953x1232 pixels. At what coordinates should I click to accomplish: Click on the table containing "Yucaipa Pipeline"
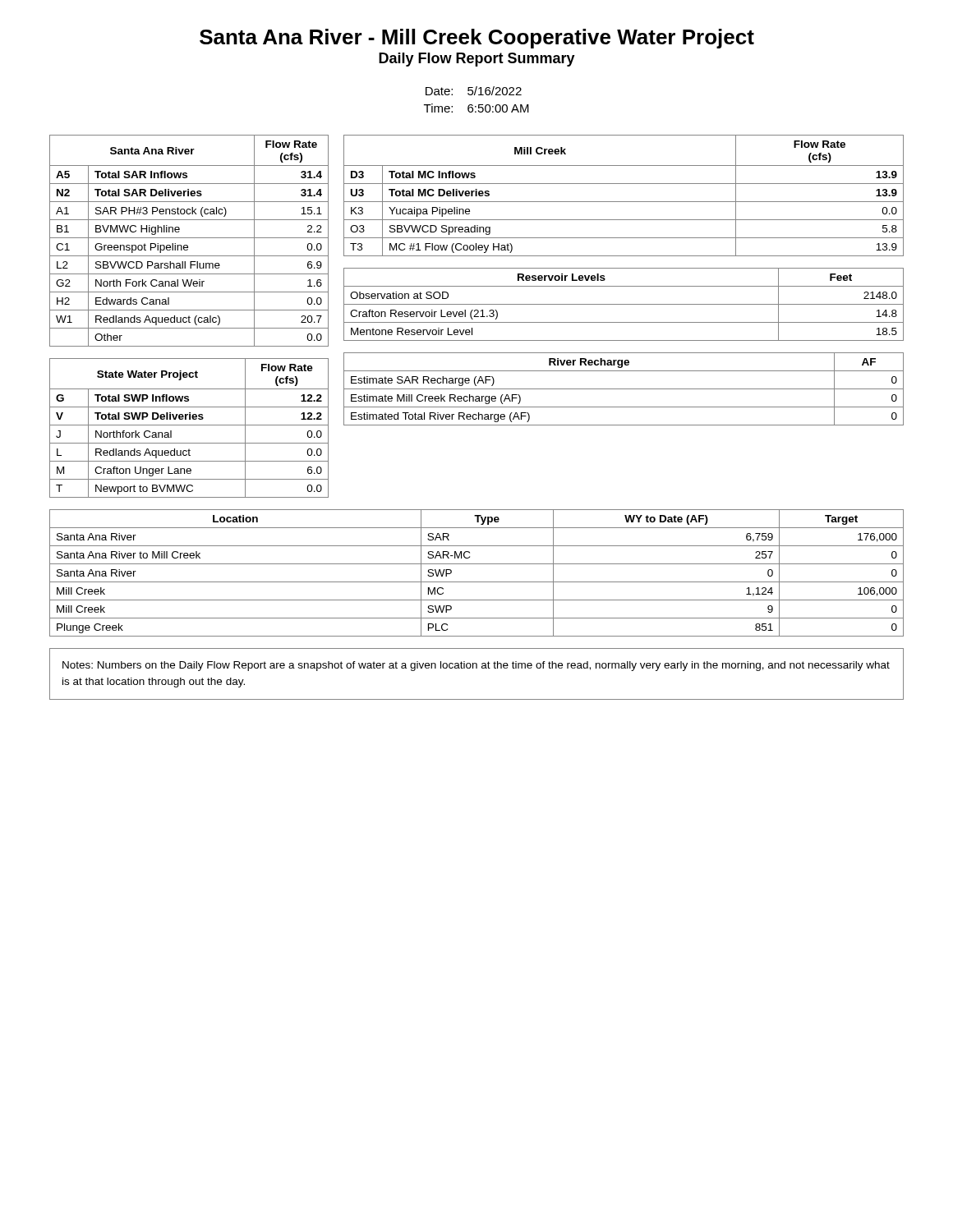[624, 195]
